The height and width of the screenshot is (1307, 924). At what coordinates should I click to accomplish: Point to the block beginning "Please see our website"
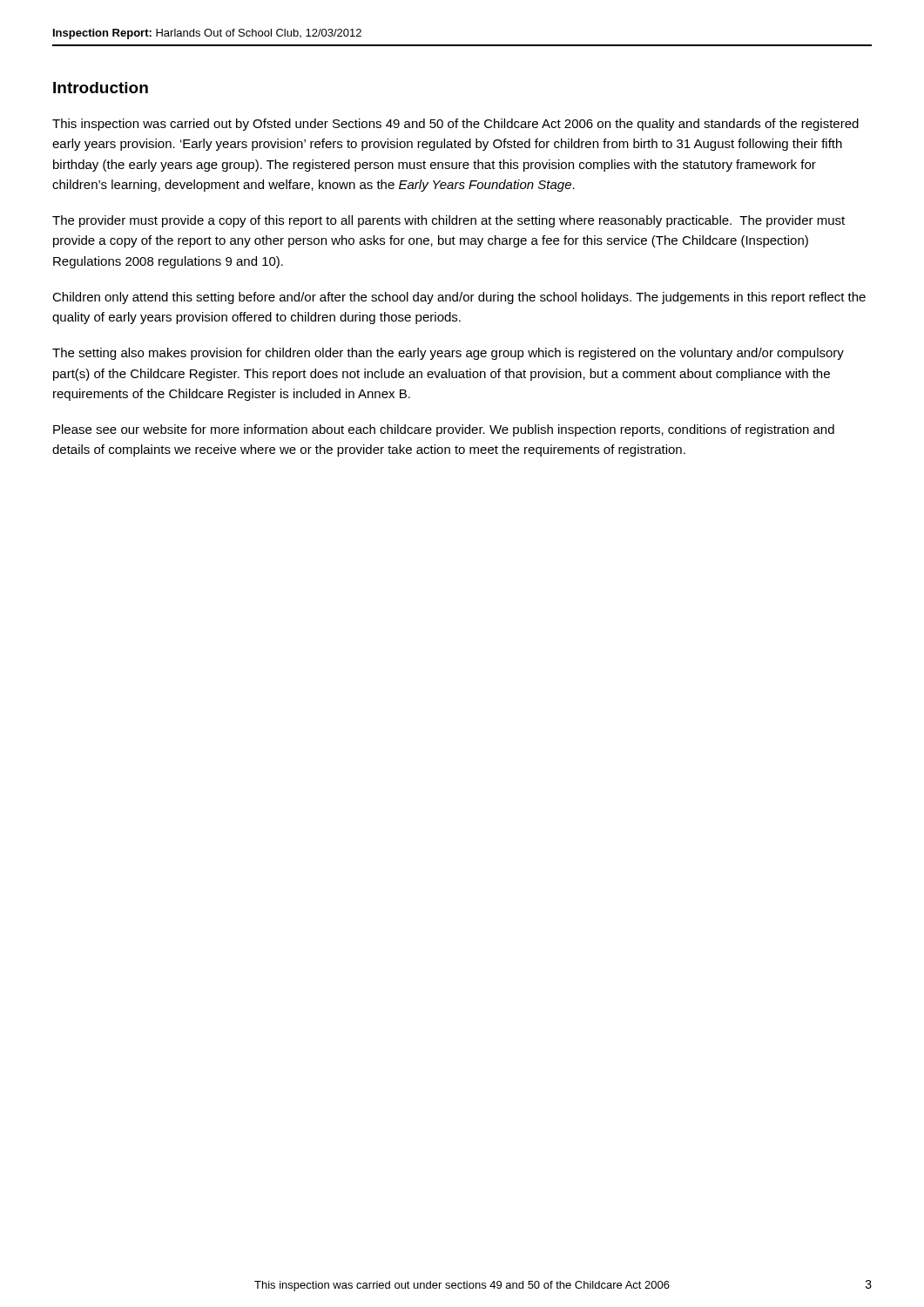coord(444,439)
